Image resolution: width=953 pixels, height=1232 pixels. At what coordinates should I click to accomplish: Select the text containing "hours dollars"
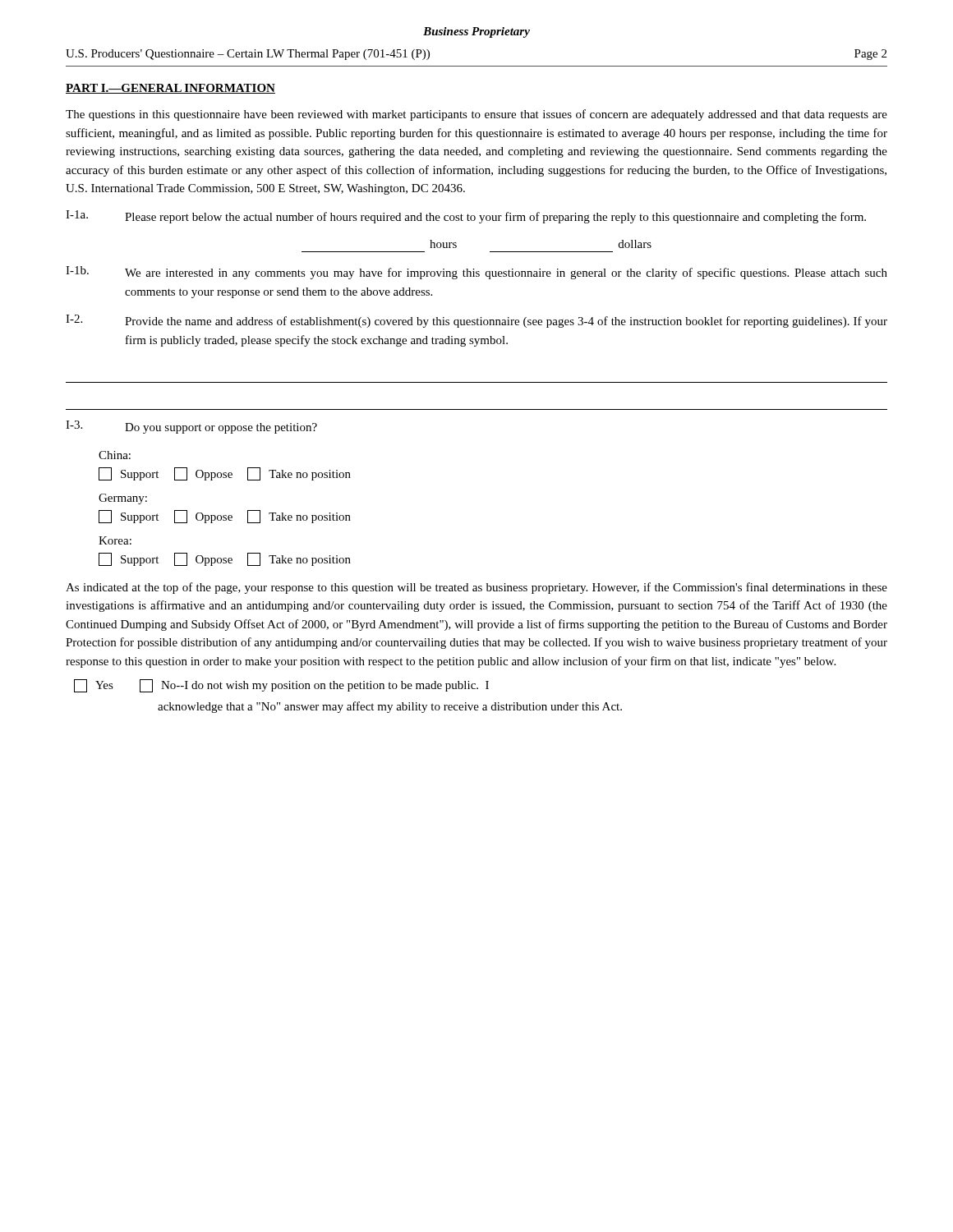(x=442, y=244)
